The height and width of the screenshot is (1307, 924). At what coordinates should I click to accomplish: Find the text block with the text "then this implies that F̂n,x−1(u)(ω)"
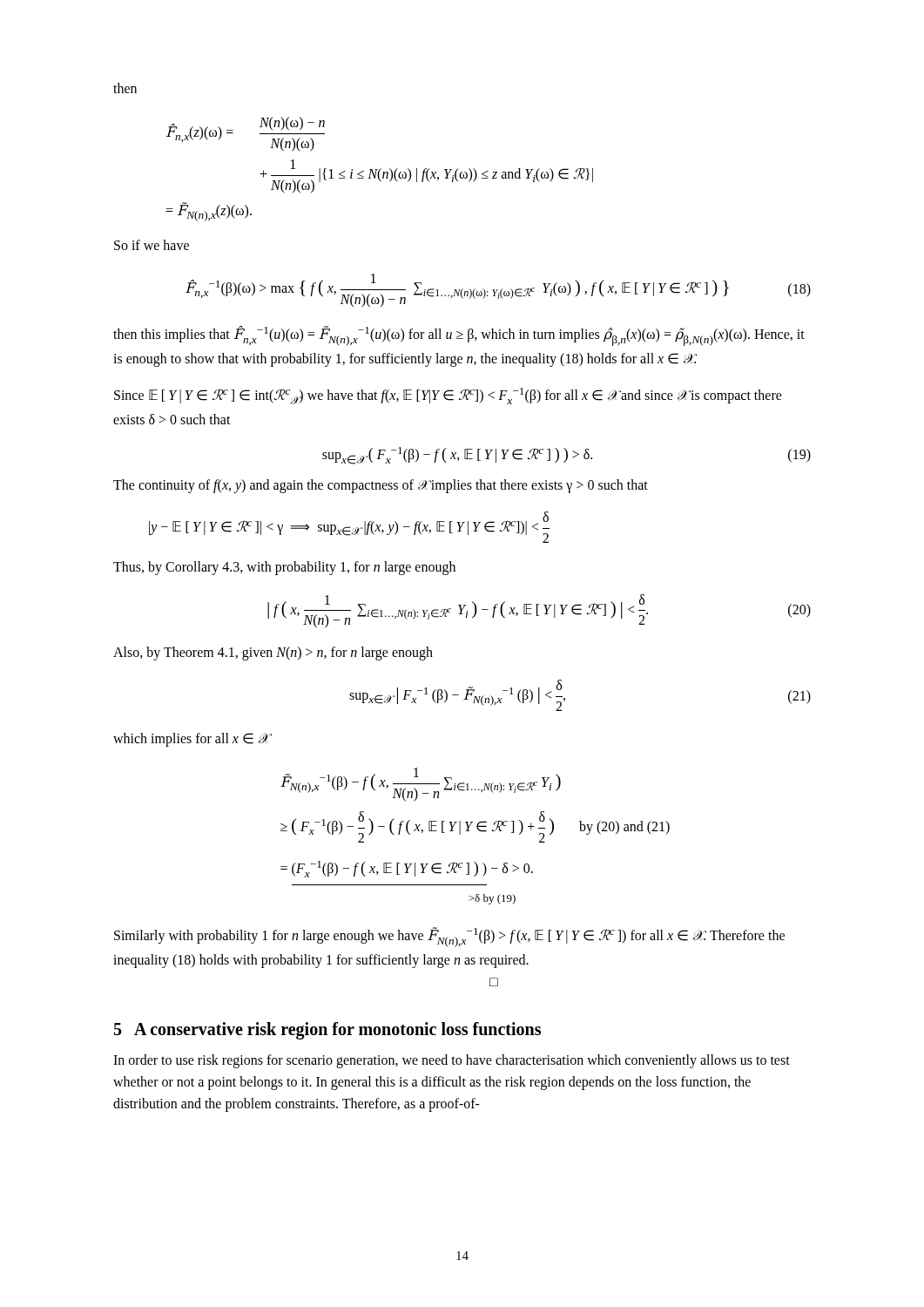(459, 345)
